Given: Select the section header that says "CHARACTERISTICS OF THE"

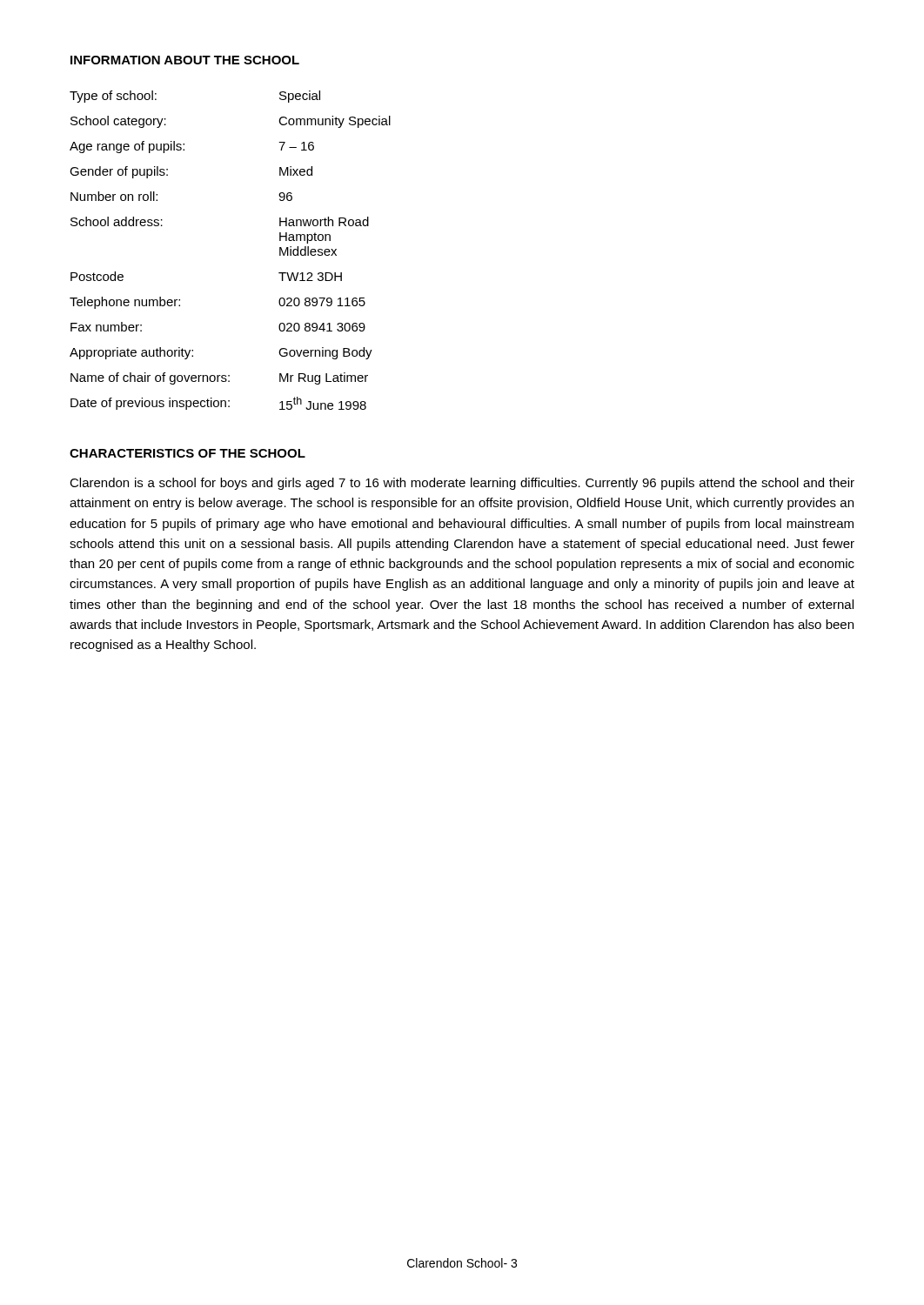Looking at the screenshot, I should point(187,453).
